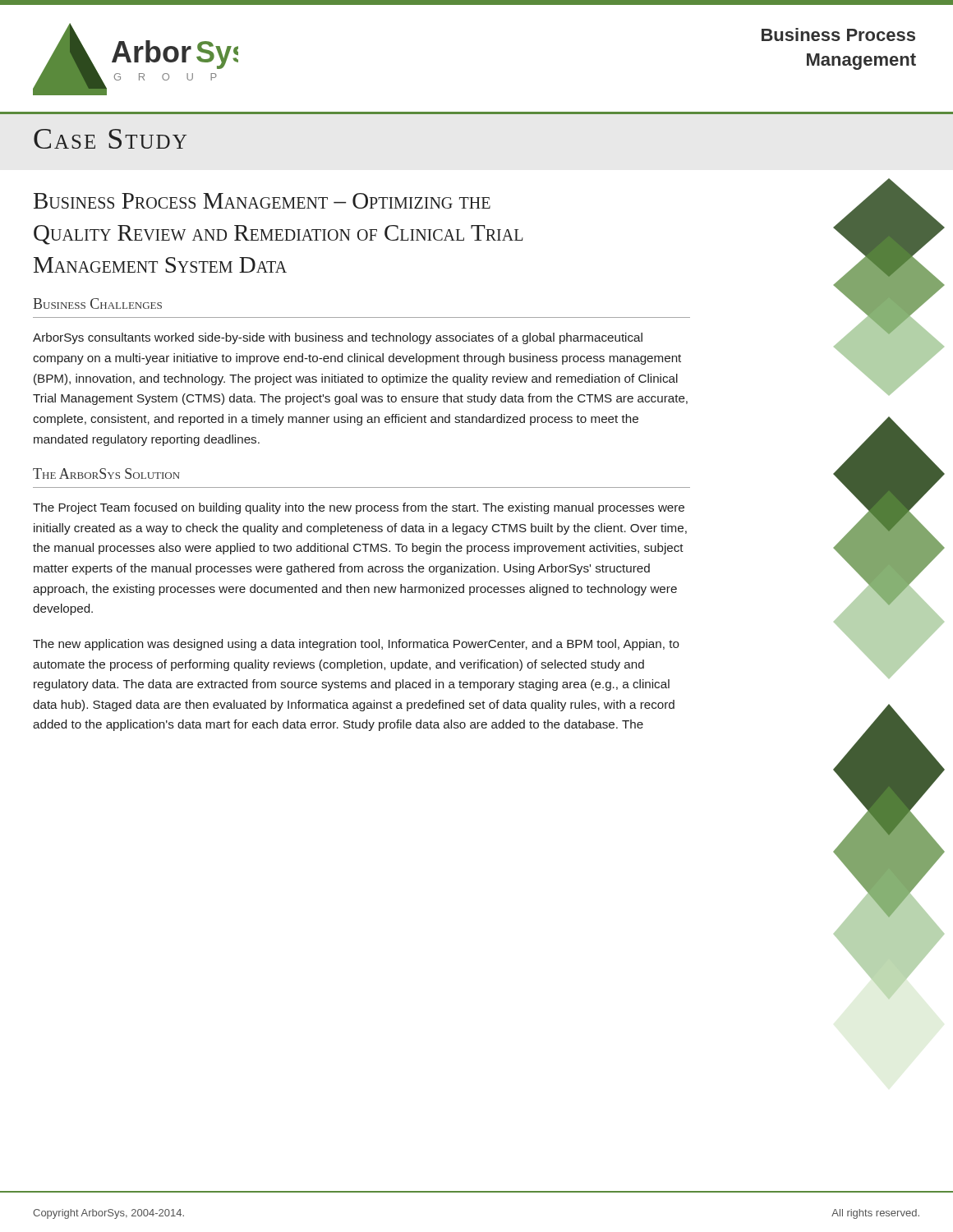Point to "Case Study"
953x1232 pixels.
(111, 139)
